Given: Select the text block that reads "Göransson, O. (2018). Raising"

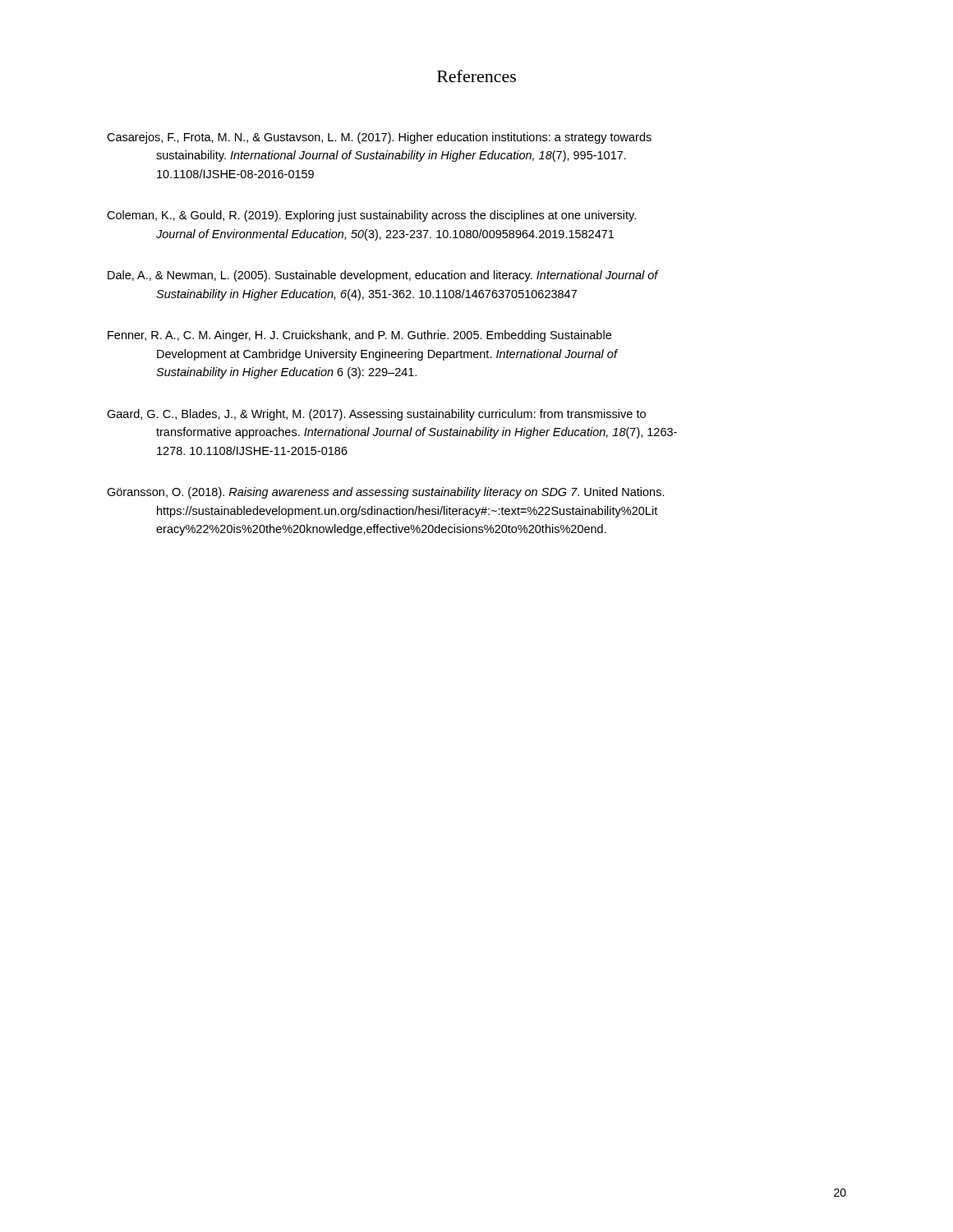Looking at the screenshot, I should (x=476, y=511).
